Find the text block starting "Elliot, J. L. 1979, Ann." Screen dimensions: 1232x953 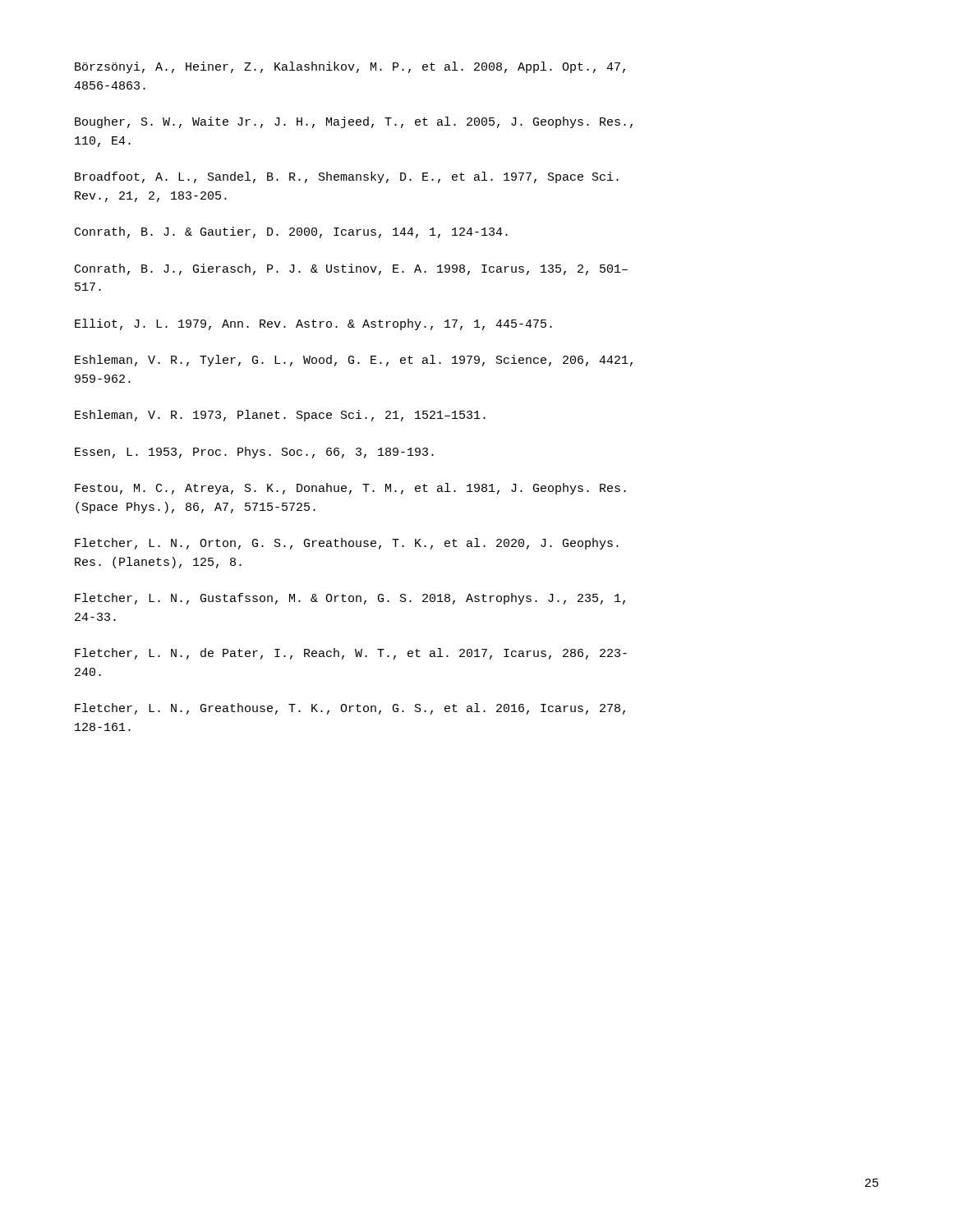pyautogui.click(x=314, y=324)
